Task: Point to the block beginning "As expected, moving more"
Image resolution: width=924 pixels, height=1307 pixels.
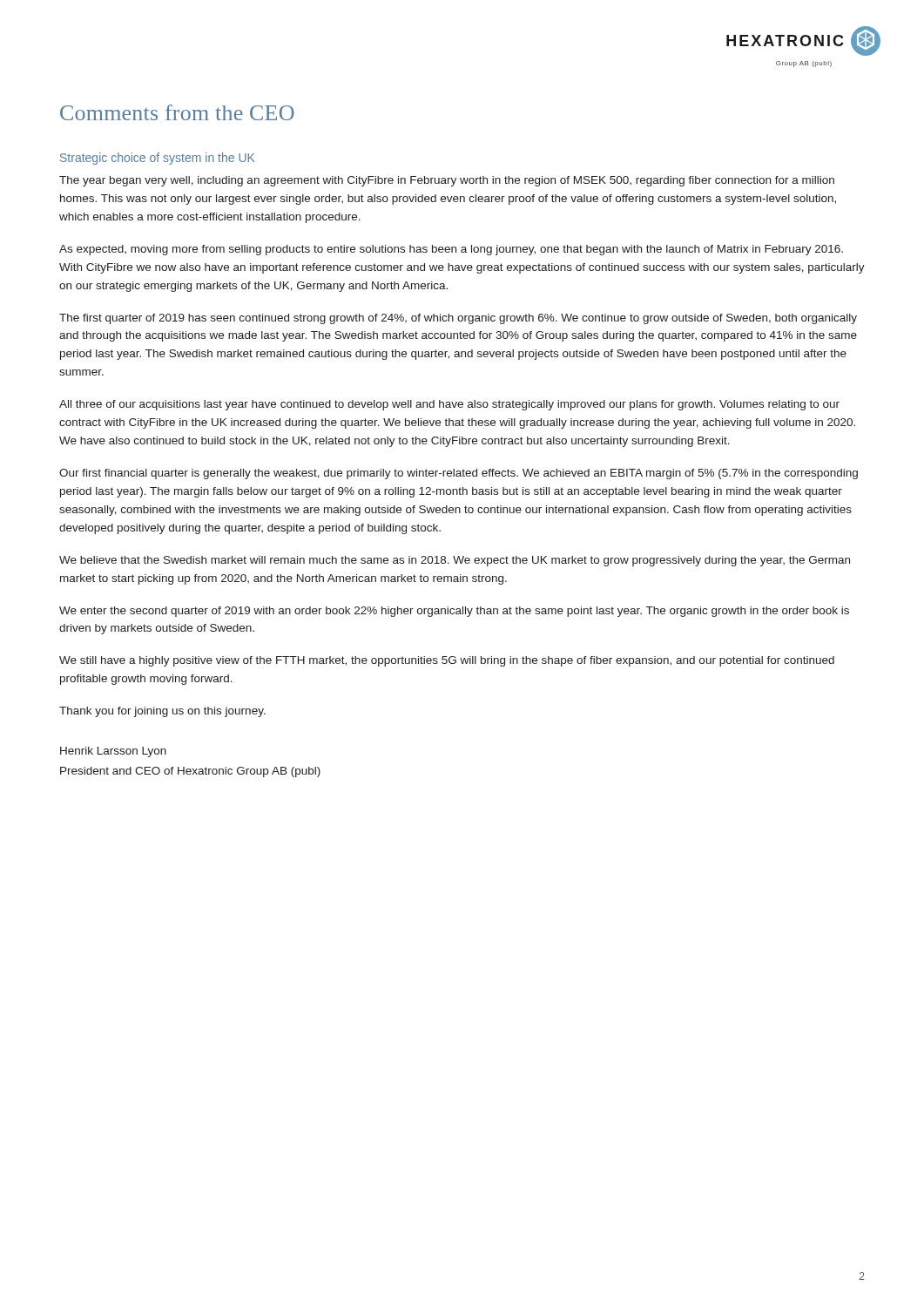Action: coord(462,268)
